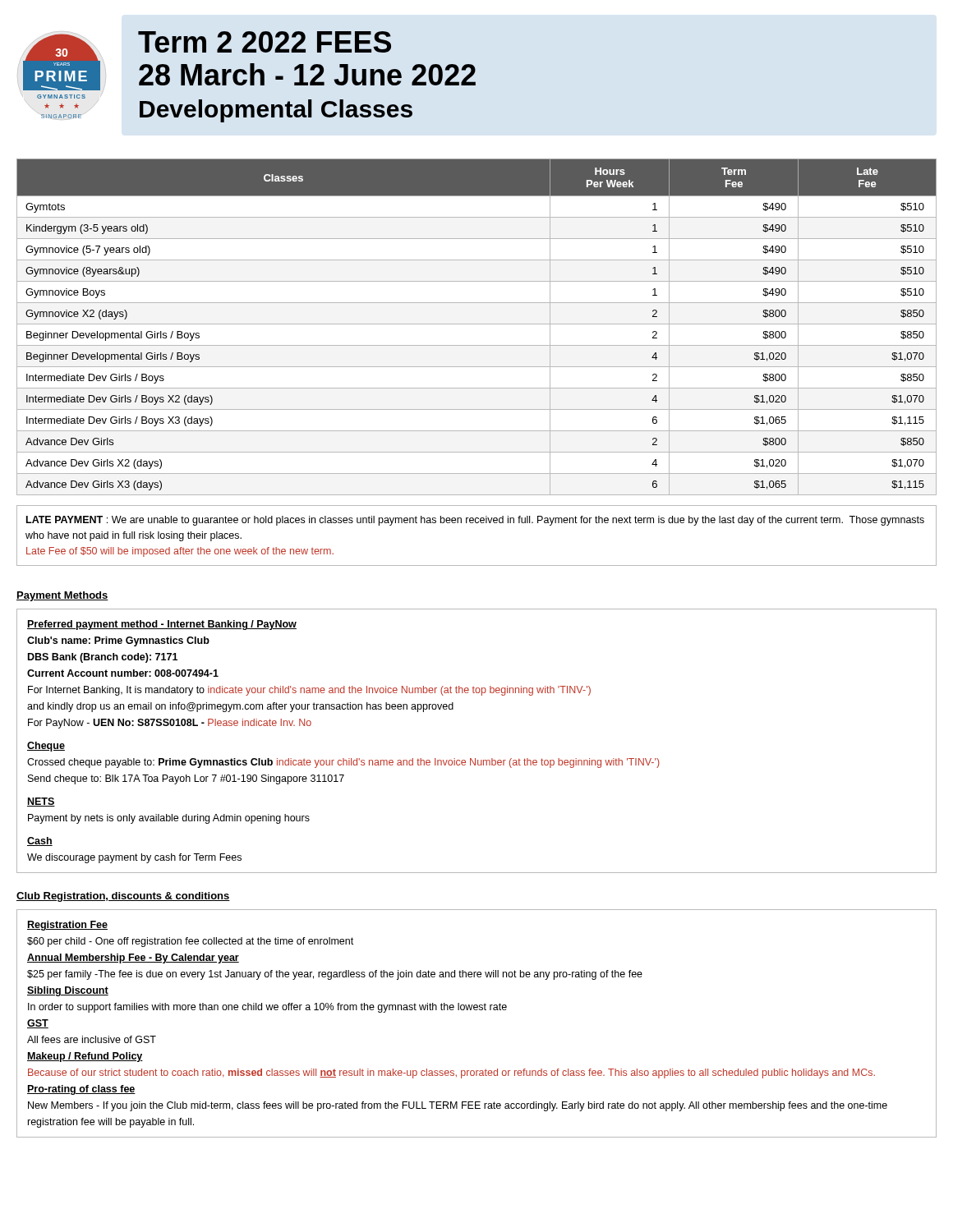
Task: Locate the section header that reads "Club Registration, discounts & conditions"
Action: point(123,896)
